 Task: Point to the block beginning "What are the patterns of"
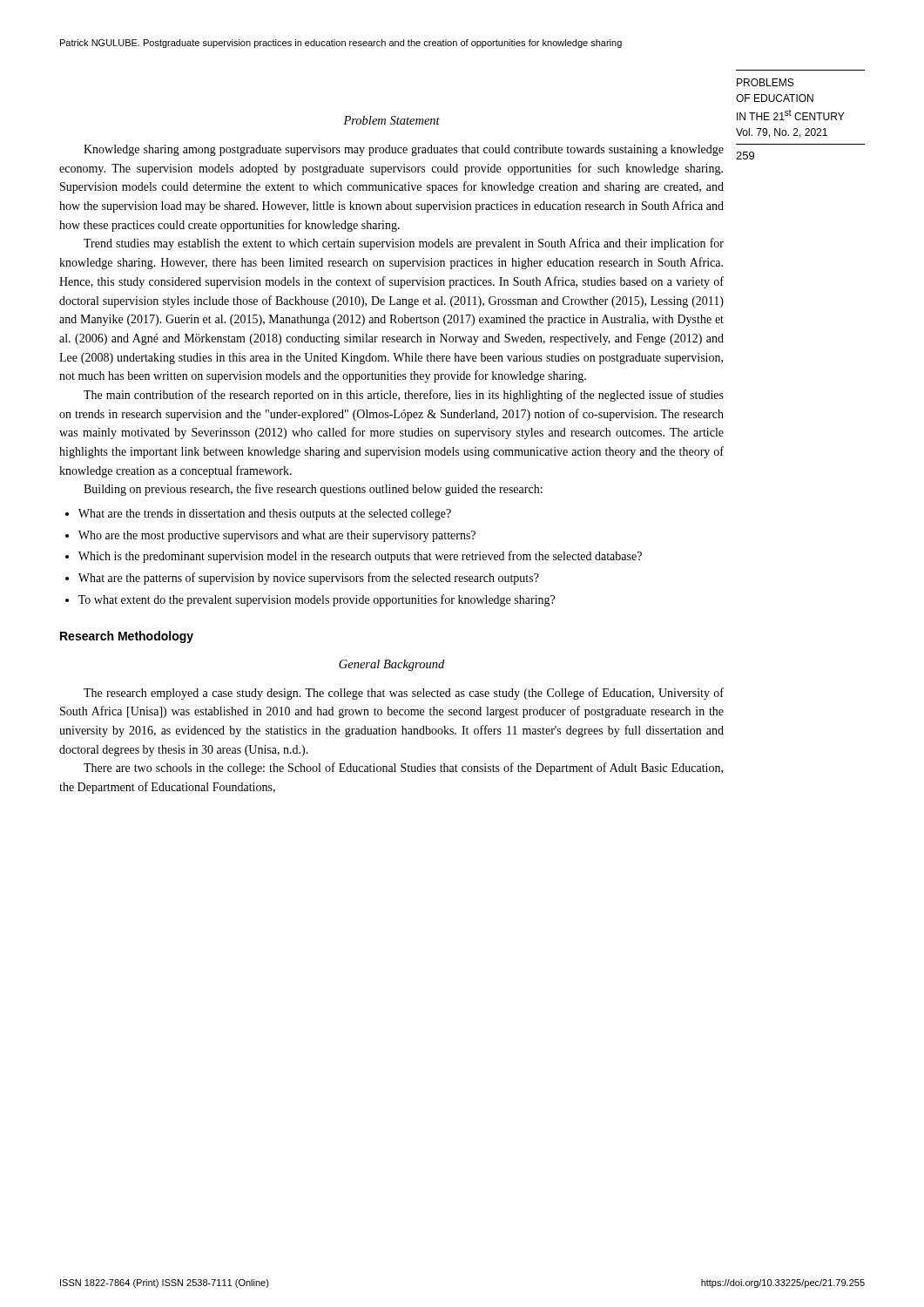point(401,579)
